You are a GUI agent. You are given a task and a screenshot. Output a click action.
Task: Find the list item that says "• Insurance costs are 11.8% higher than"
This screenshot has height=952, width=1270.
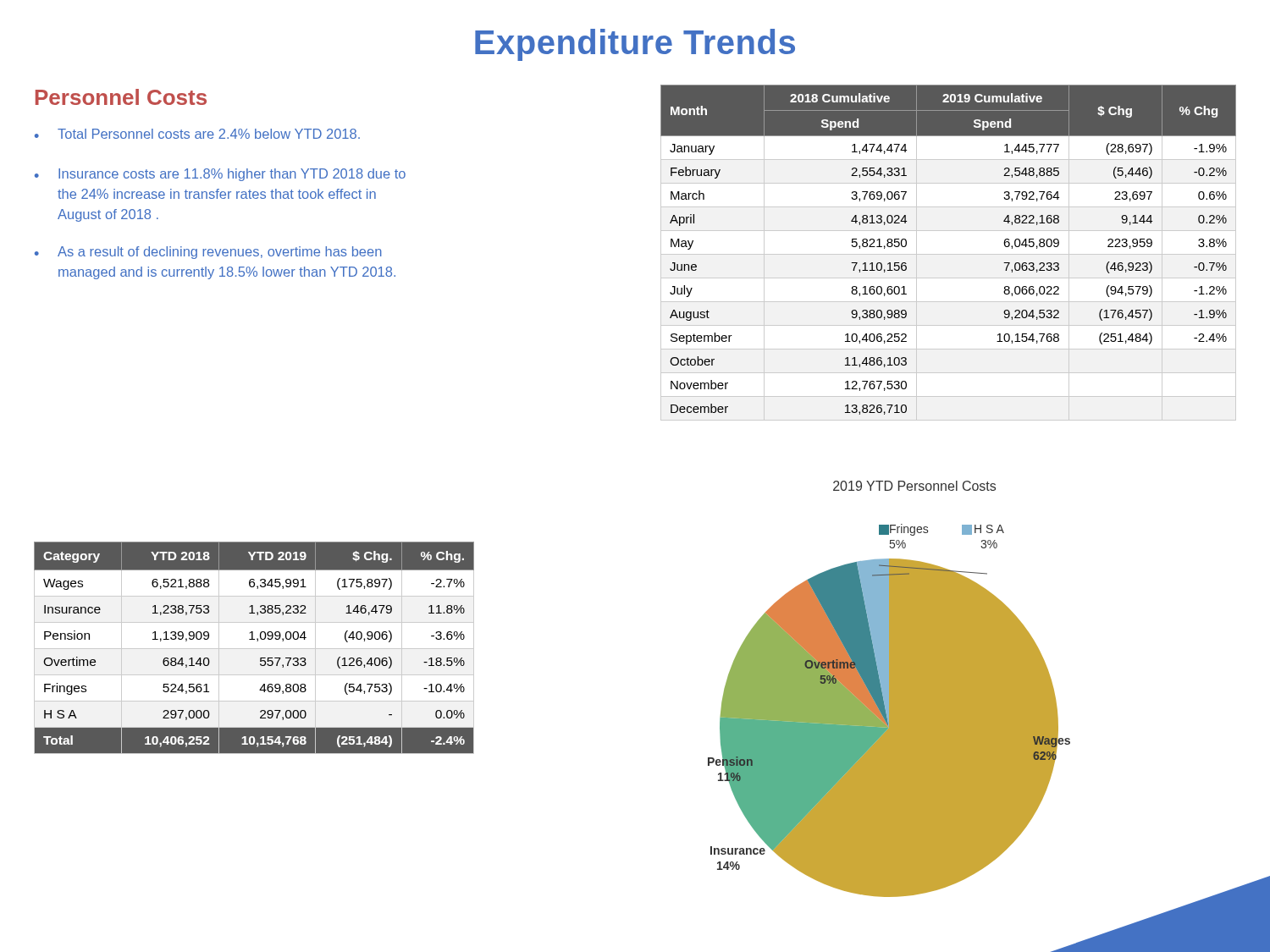[x=220, y=195]
